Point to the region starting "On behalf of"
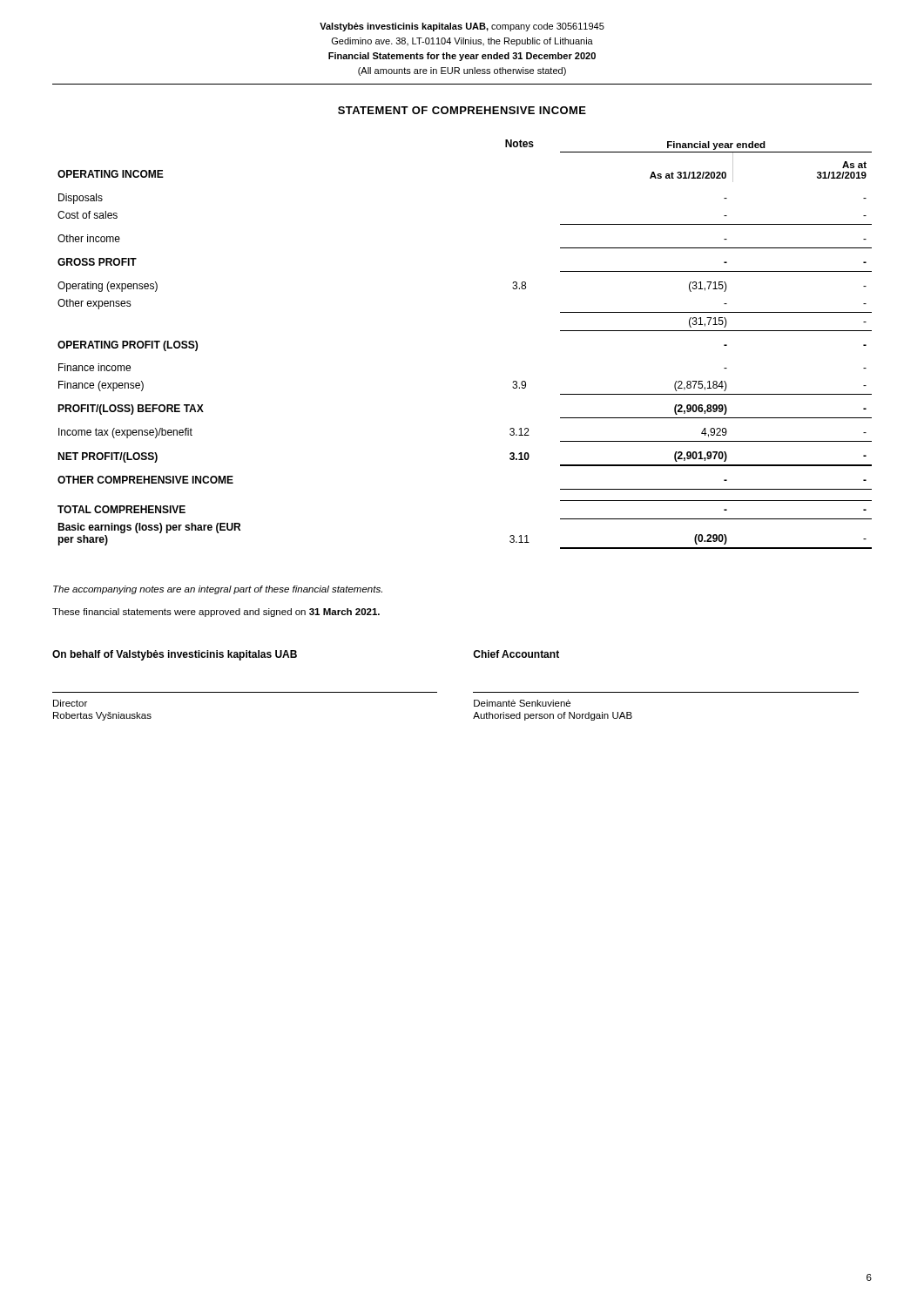The image size is (924, 1307). pos(175,655)
